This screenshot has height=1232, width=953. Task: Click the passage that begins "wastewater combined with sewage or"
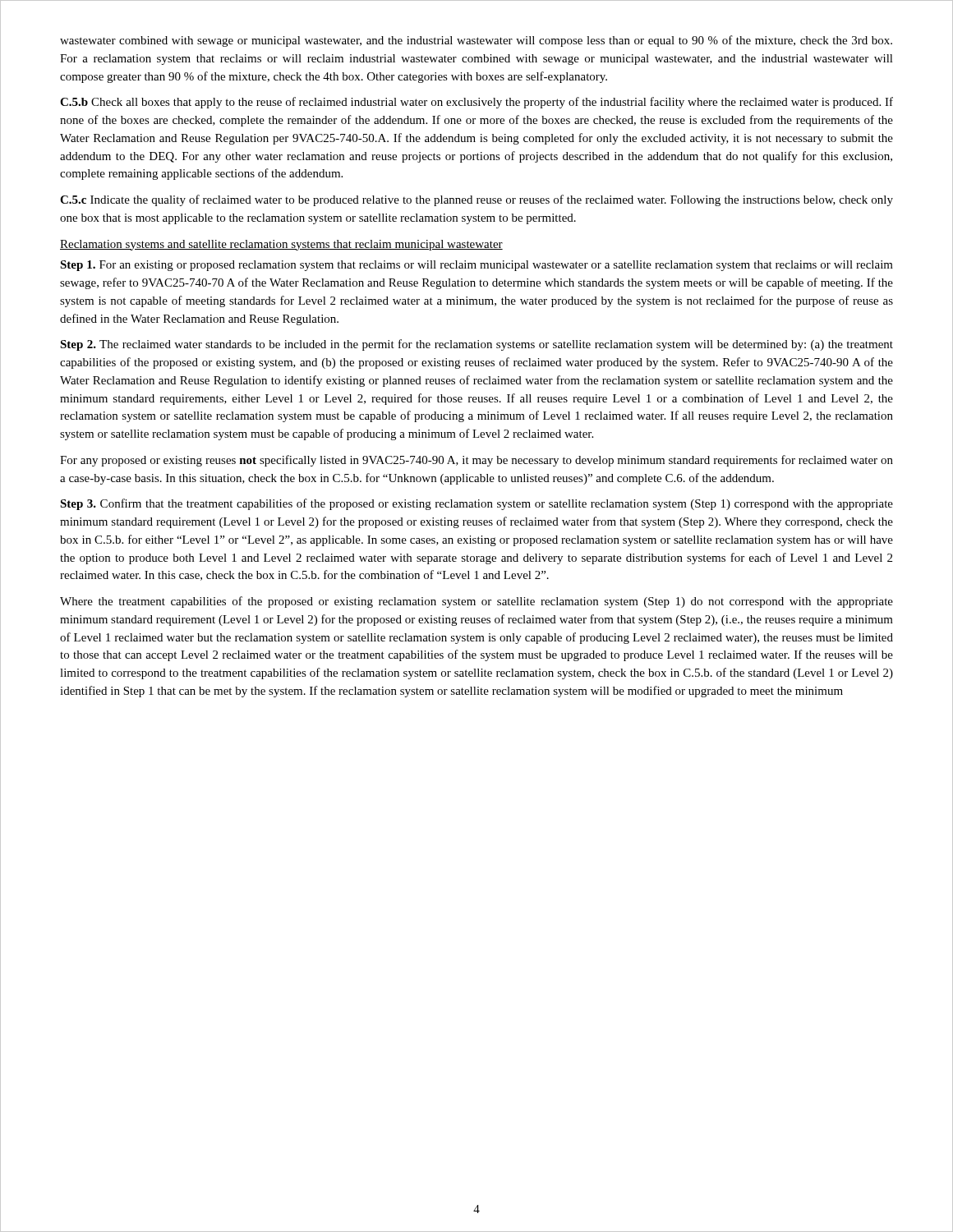point(476,58)
